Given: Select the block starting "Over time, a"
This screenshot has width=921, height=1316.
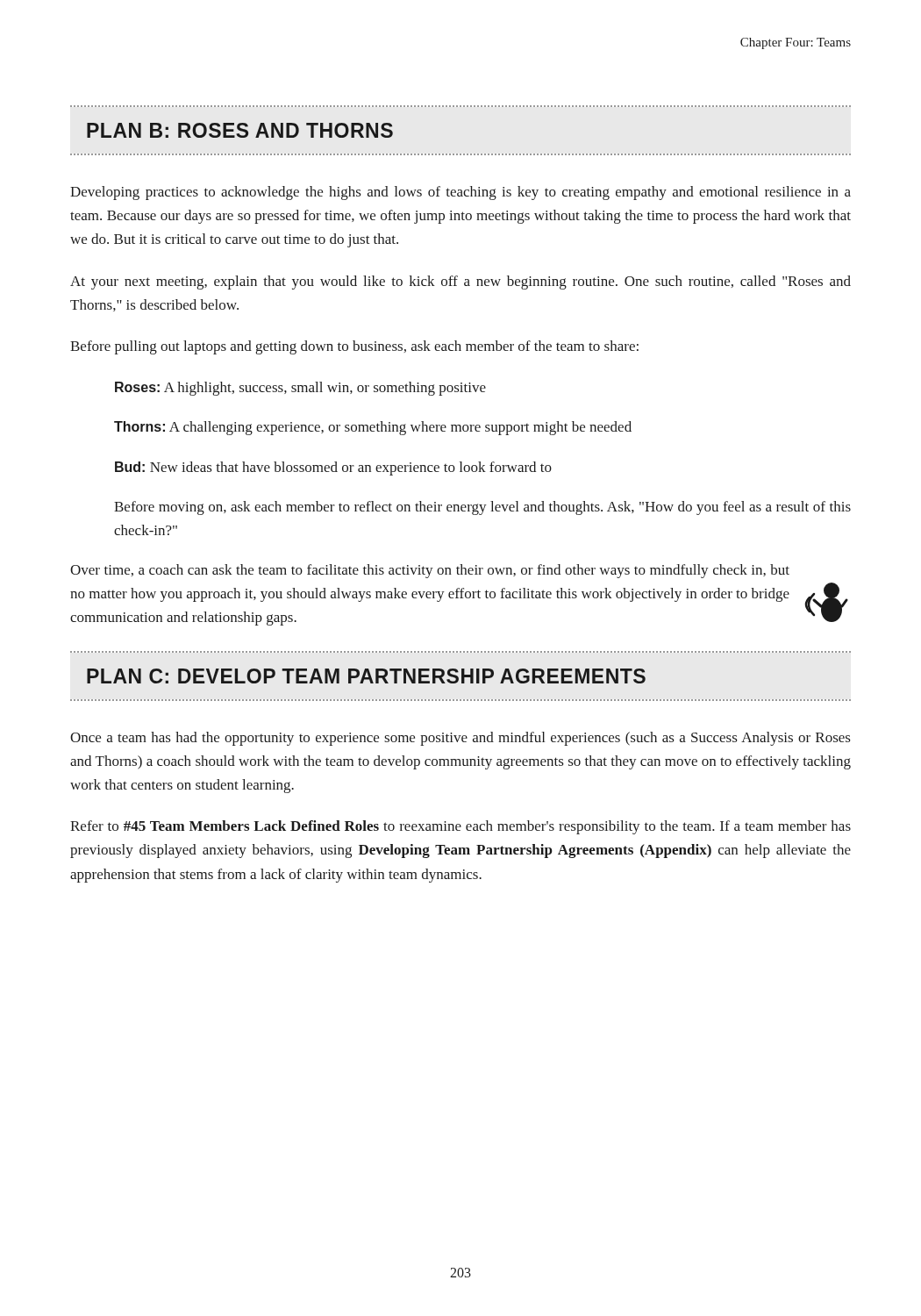Looking at the screenshot, I should point(430,594).
